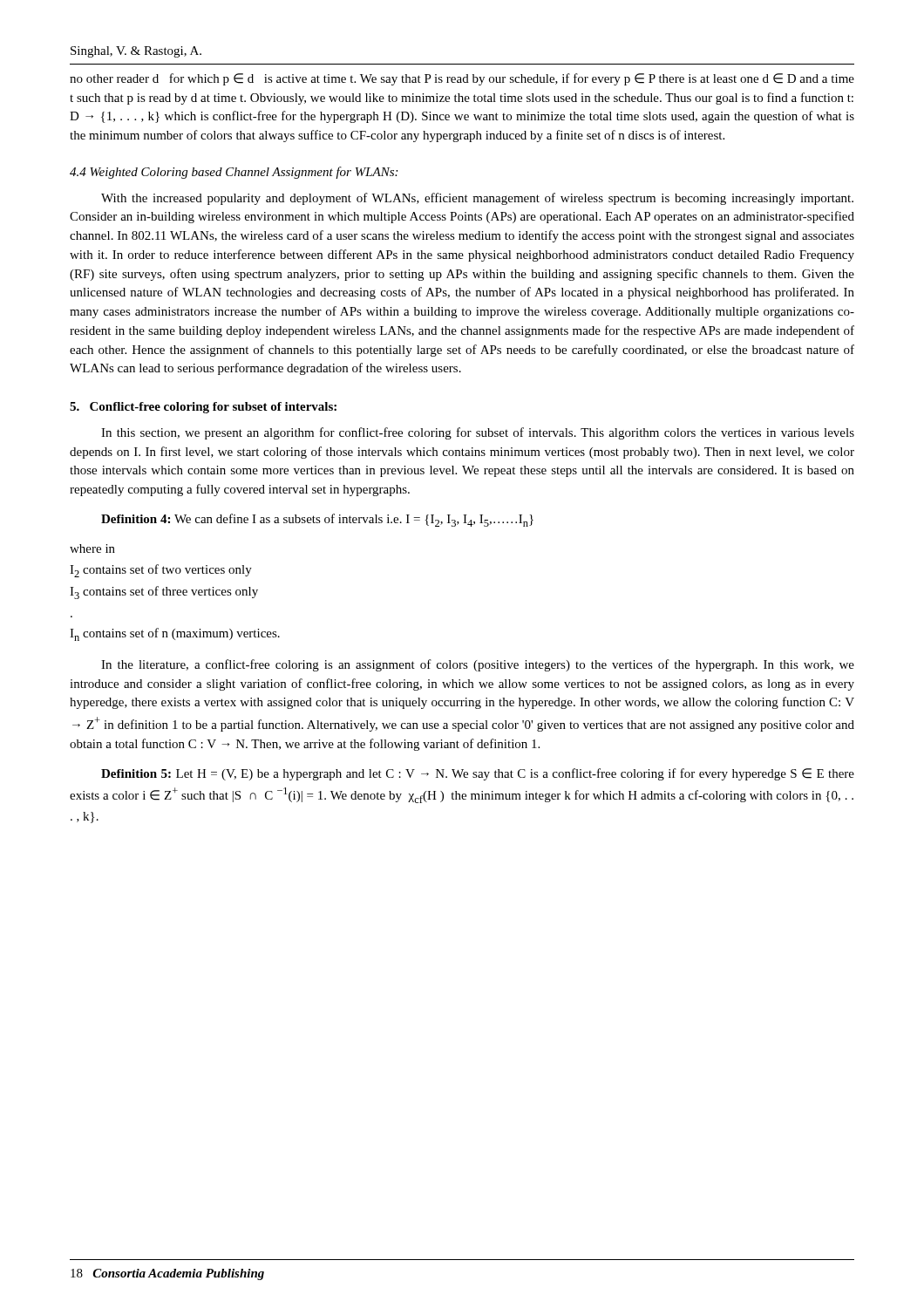Image resolution: width=924 pixels, height=1308 pixels.
Task: Click on the block starting "I2 contains set of two vertices only"
Action: pyautogui.click(x=161, y=571)
